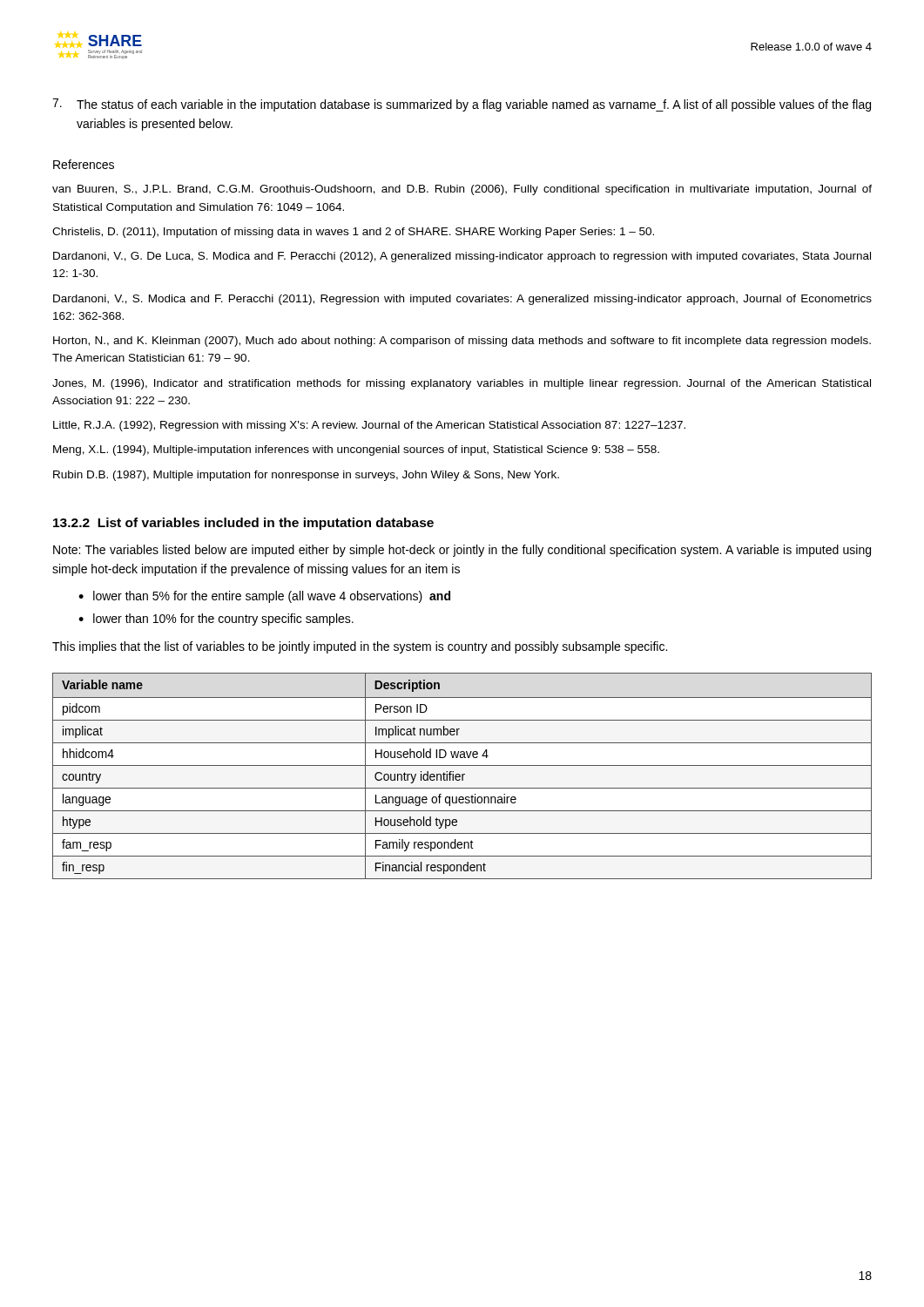This screenshot has width=924, height=1307.
Task: Click on the section header that says "13.2.2 List of variables"
Action: 243,522
